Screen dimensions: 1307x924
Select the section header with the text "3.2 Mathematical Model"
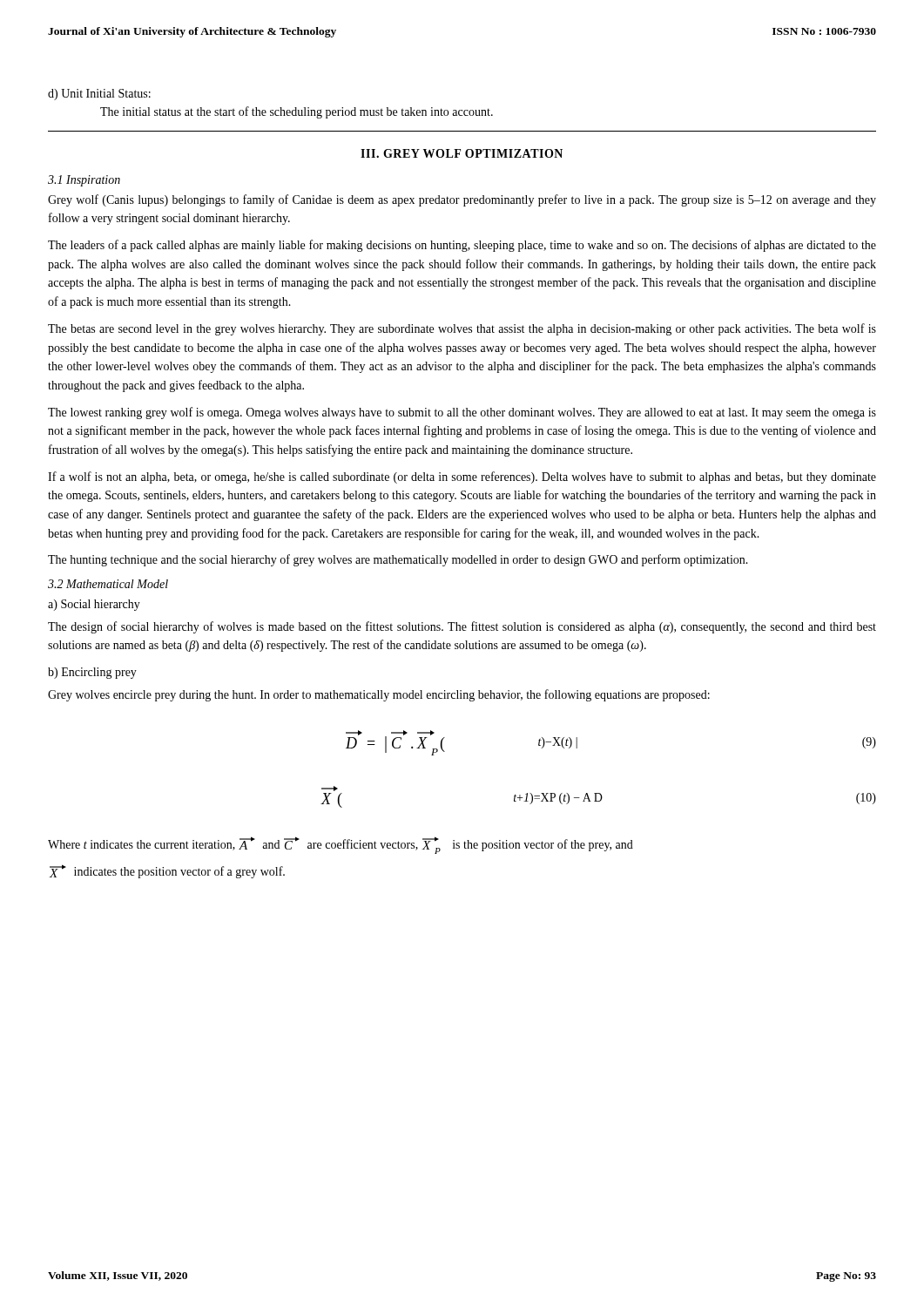coord(108,584)
